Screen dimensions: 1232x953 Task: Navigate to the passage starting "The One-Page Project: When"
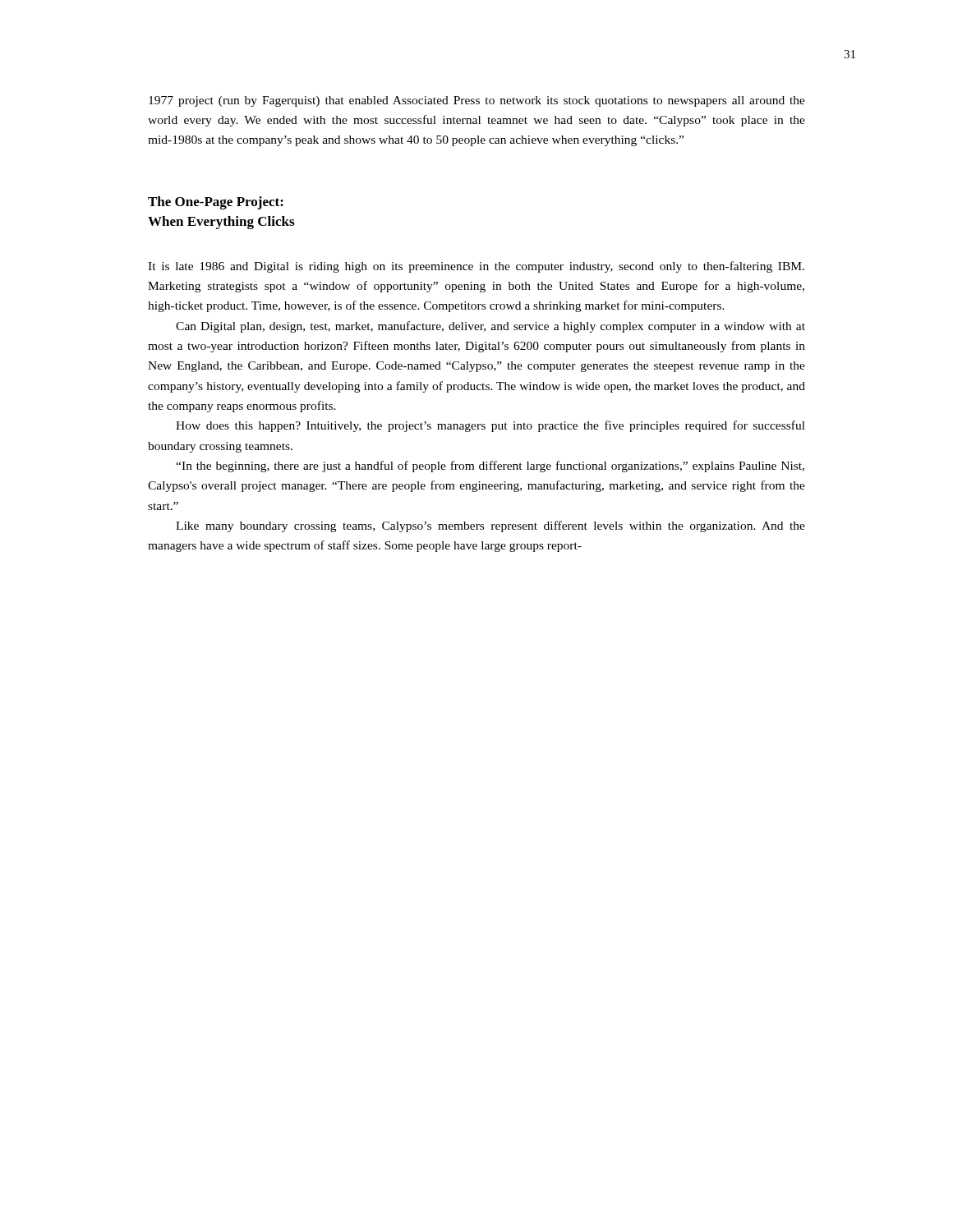click(x=221, y=211)
